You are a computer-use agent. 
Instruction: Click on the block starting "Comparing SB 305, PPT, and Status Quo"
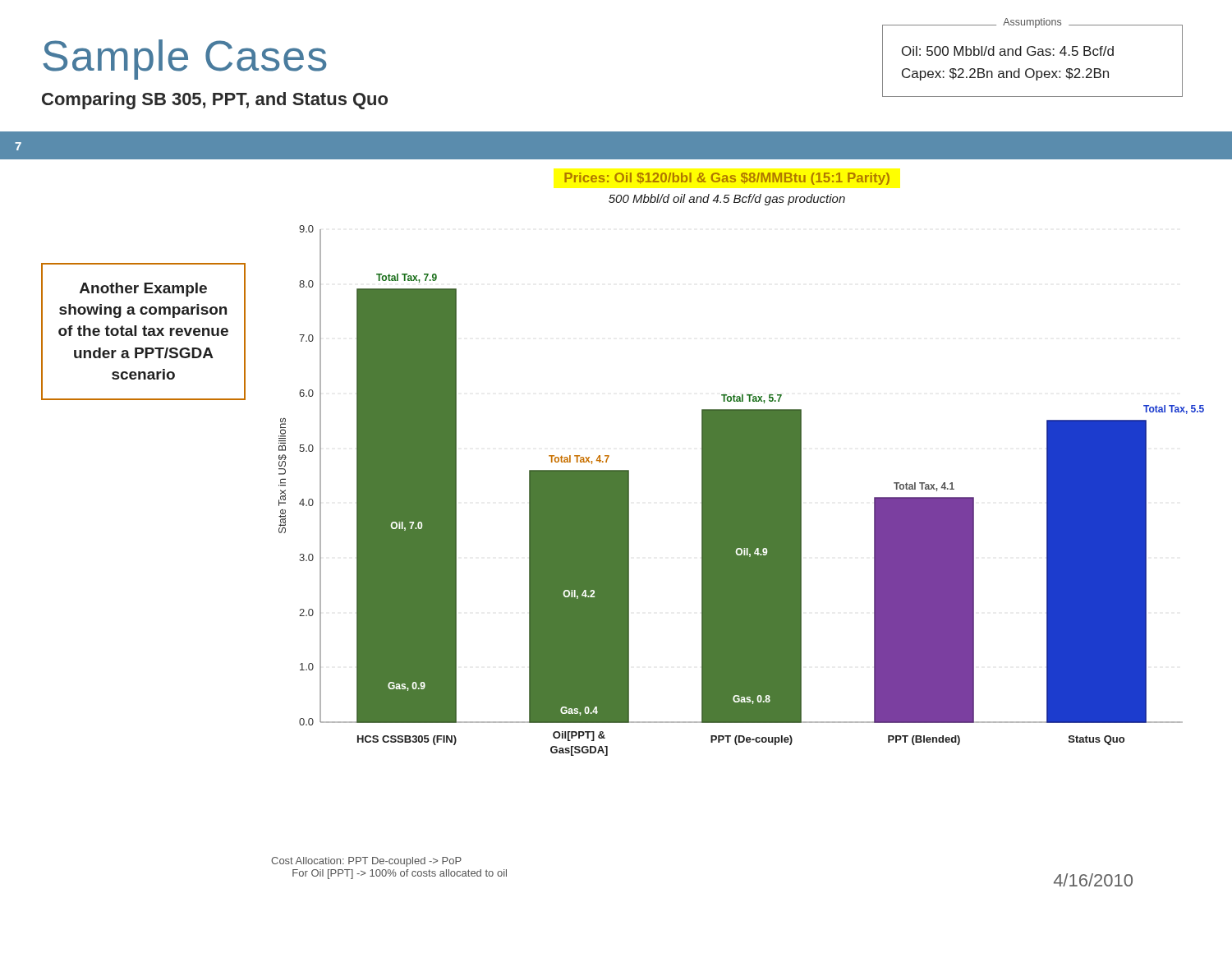tap(215, 99)
